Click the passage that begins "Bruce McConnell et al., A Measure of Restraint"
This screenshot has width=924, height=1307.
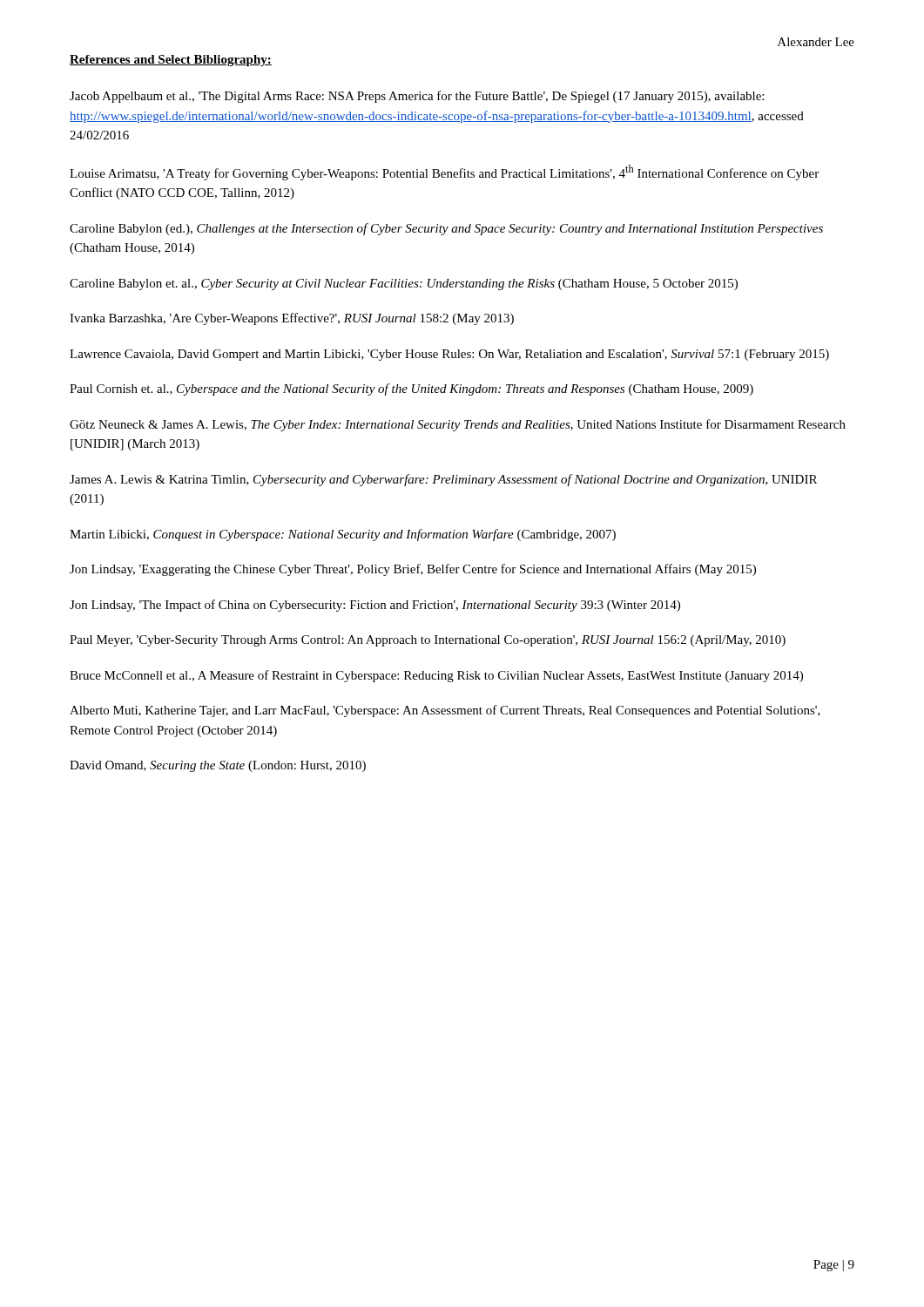(x=437, y=675)
